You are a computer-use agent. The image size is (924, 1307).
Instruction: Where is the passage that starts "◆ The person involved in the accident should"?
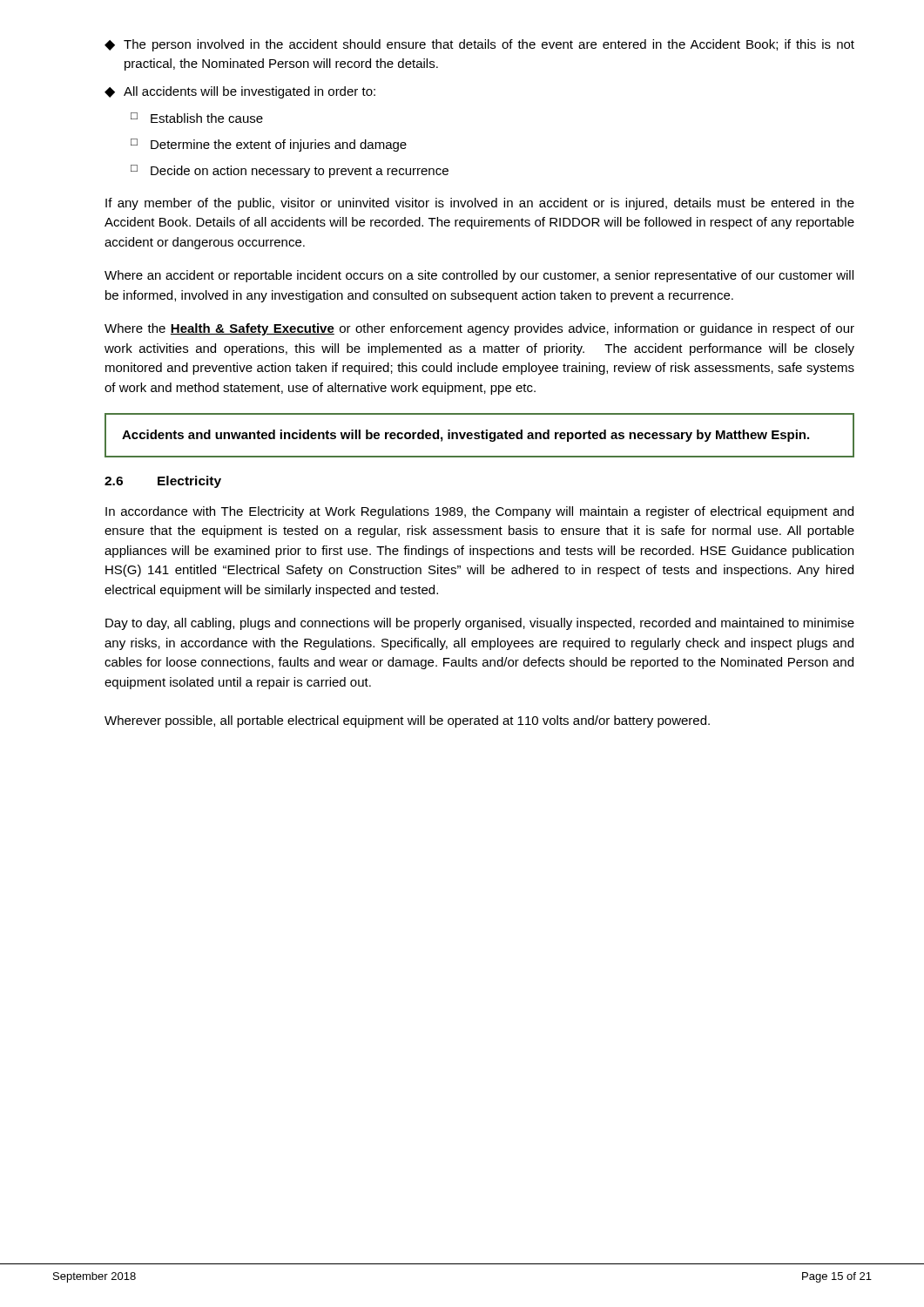tap(479, 54)
